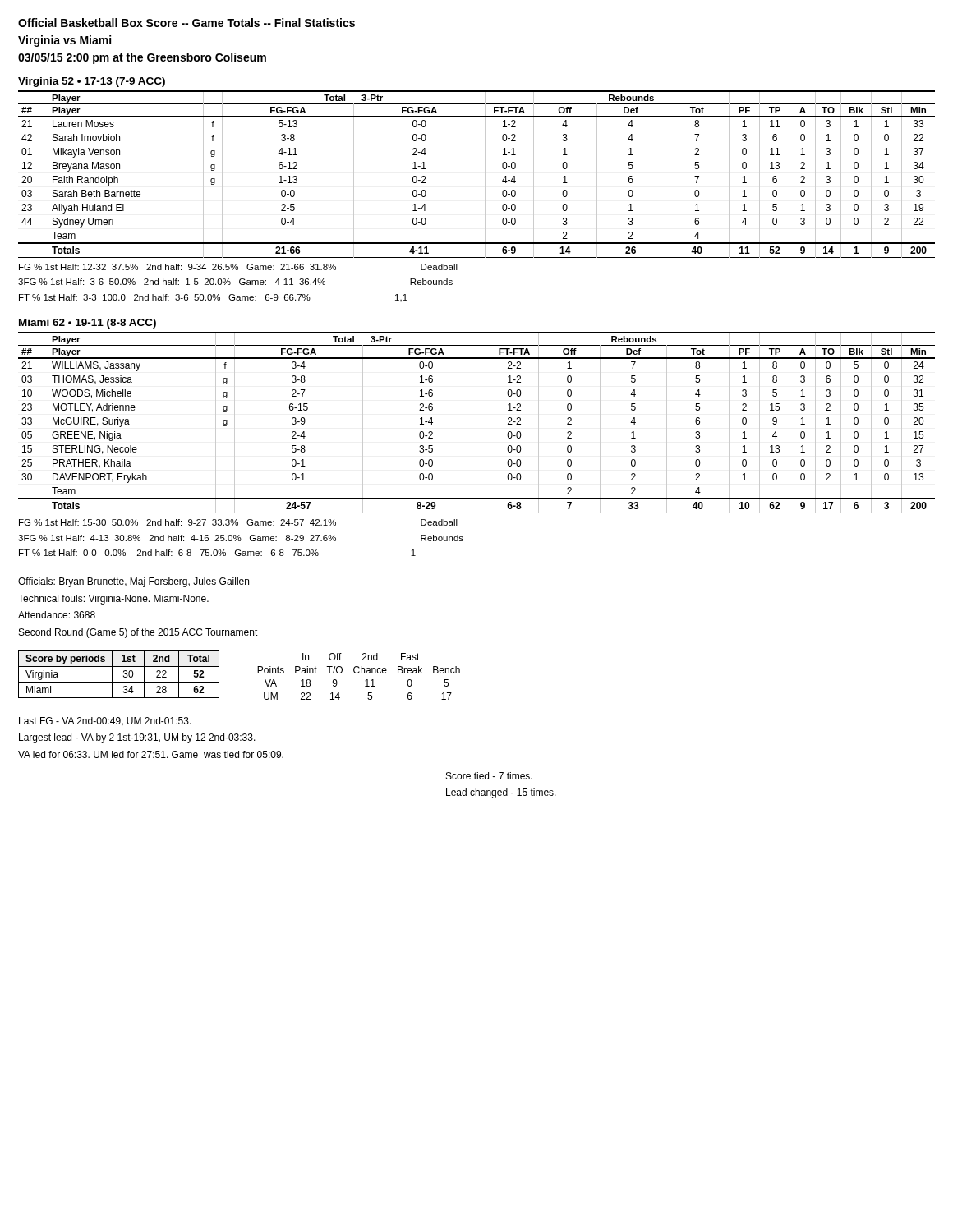Find the text block that reads "Officials: Bryan Brunette, Maj Forsberg, Jules"

(138, 607)
